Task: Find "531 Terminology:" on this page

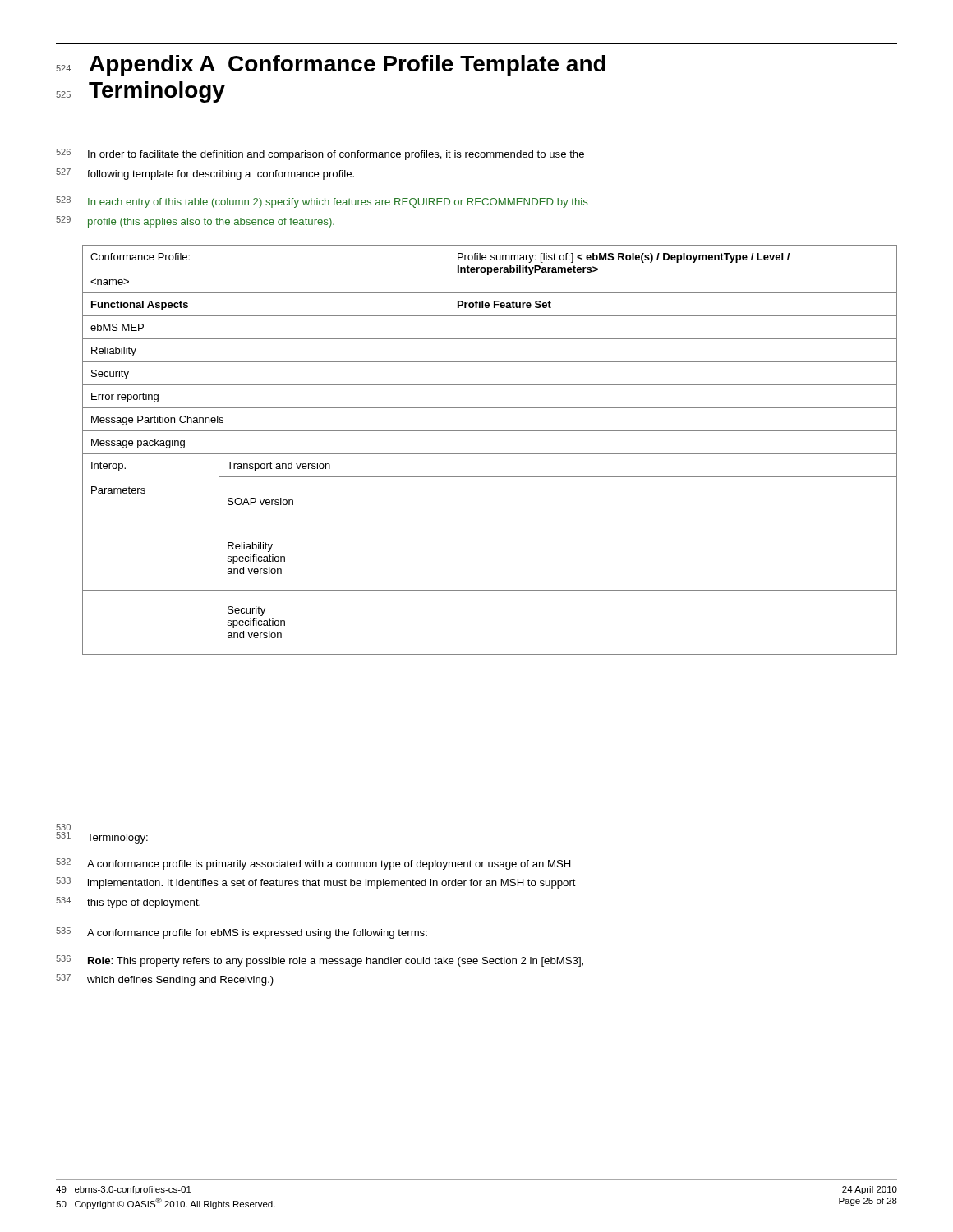Action: 102,838
